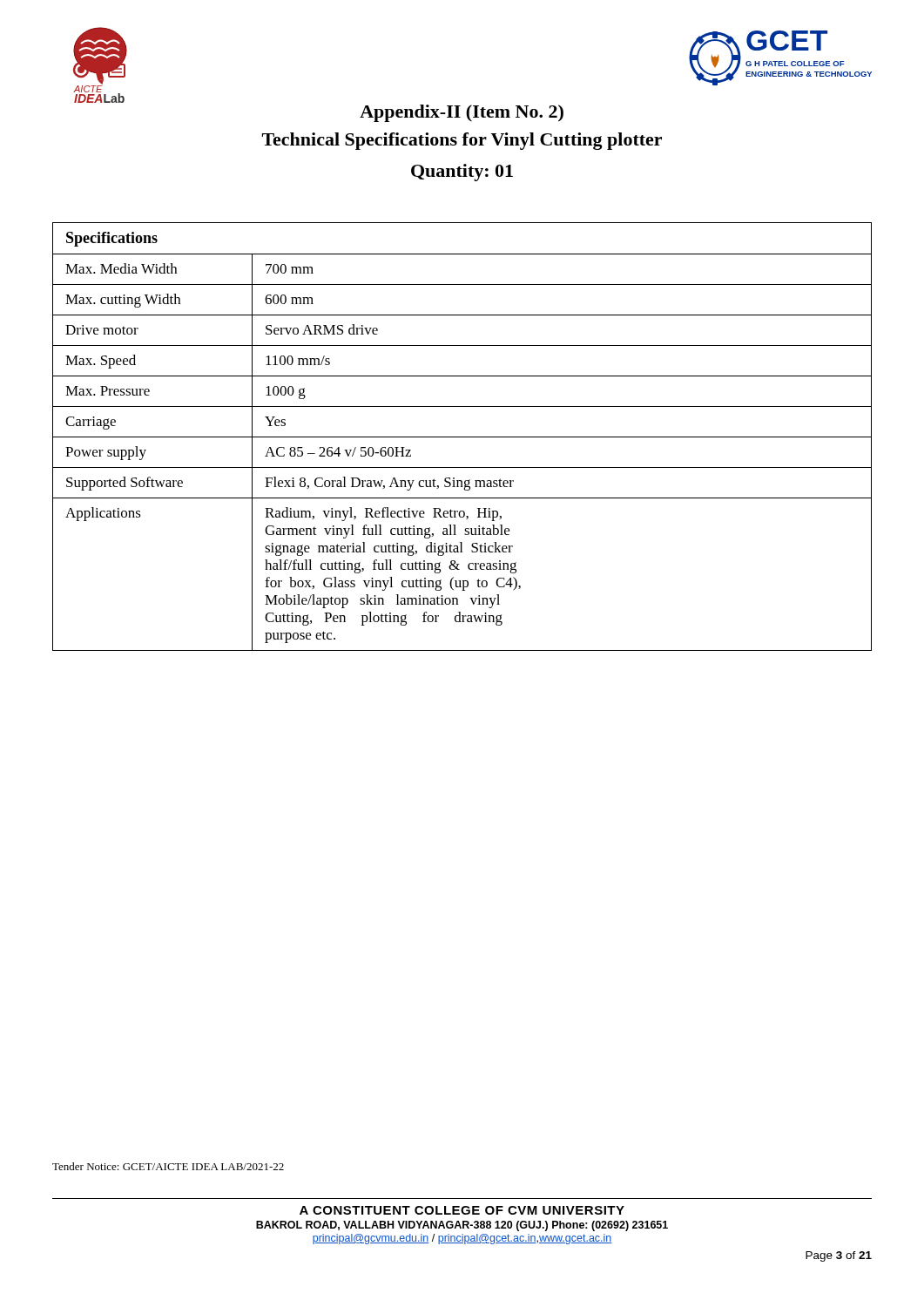Screen dimensions: 1307x924
Task: Navigate to the element starting "Appendix-II (Item No. 2)"
Action: 462,111
